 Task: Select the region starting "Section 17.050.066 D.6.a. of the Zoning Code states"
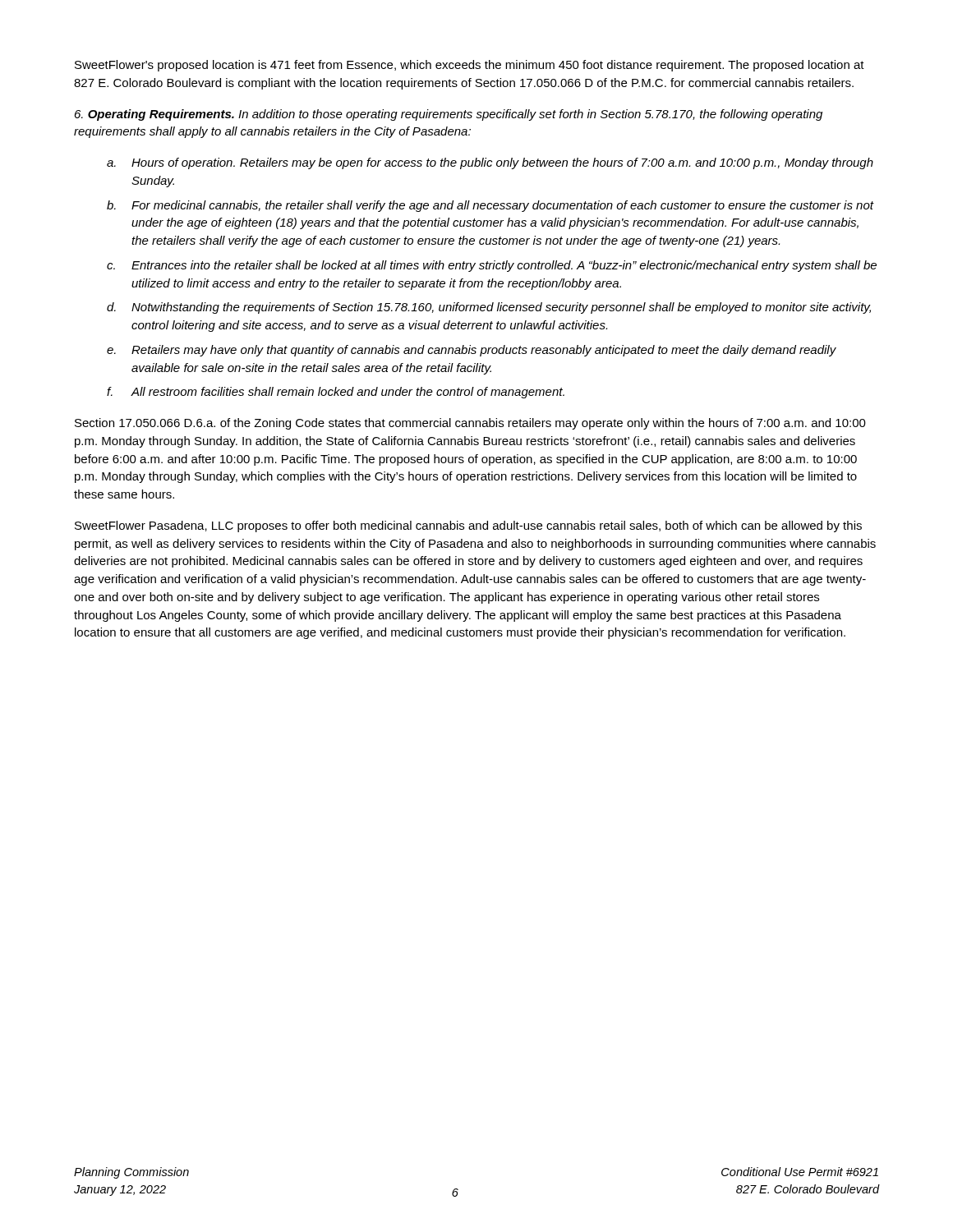[470, 458]
